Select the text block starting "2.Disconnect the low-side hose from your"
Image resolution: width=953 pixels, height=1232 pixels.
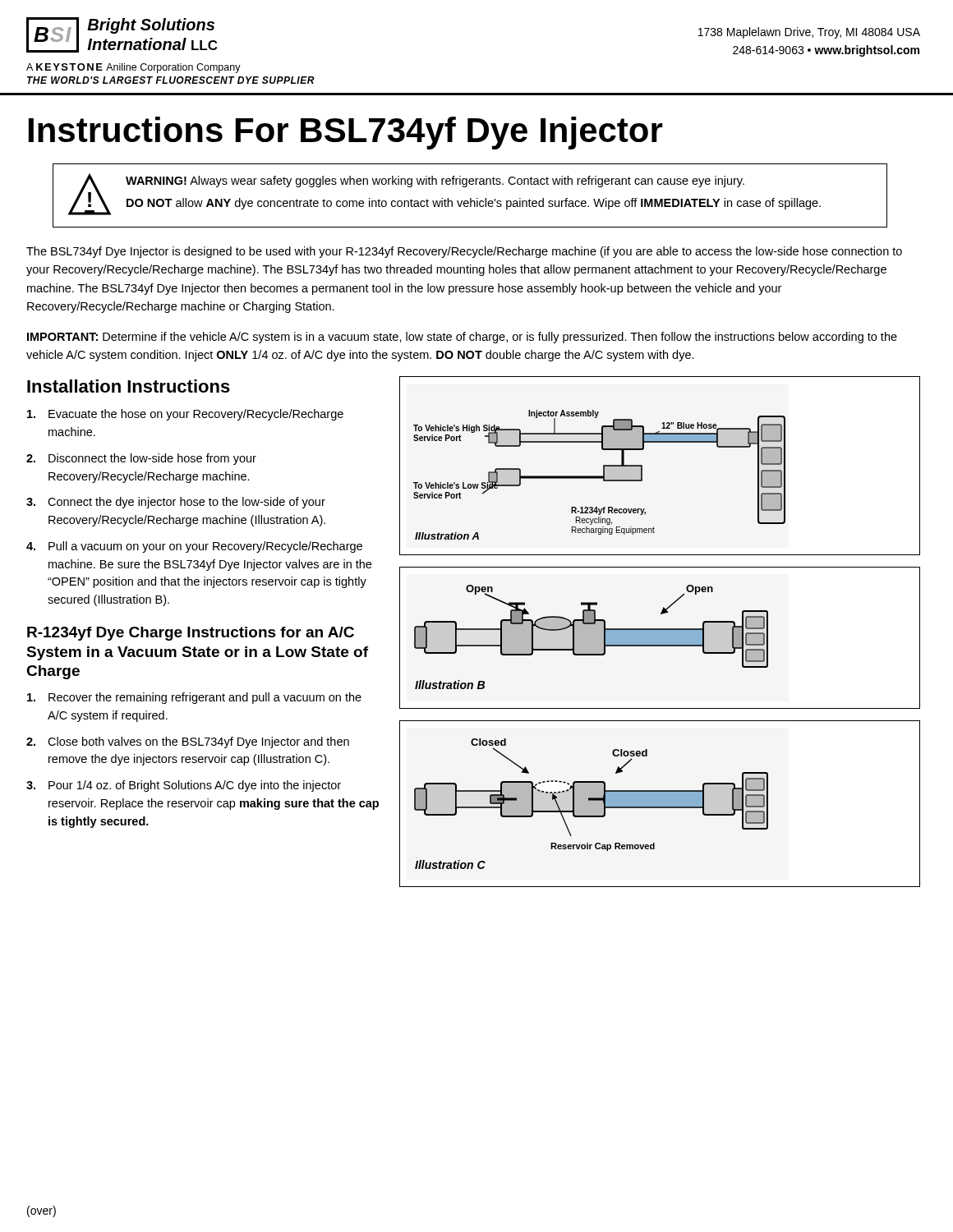(x=203, y=468)
